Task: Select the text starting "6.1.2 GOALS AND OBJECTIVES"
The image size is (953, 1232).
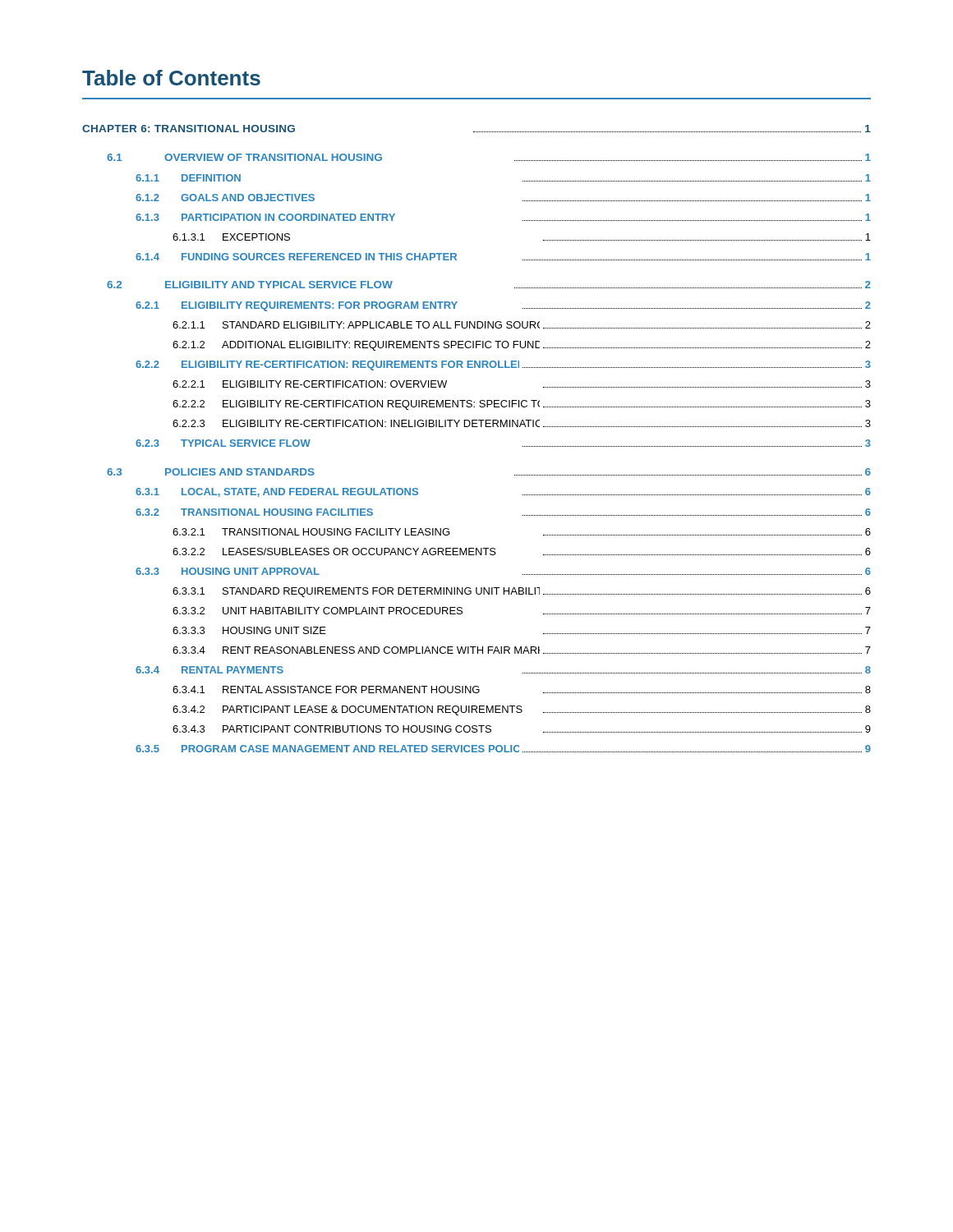Action: (147, 198)
